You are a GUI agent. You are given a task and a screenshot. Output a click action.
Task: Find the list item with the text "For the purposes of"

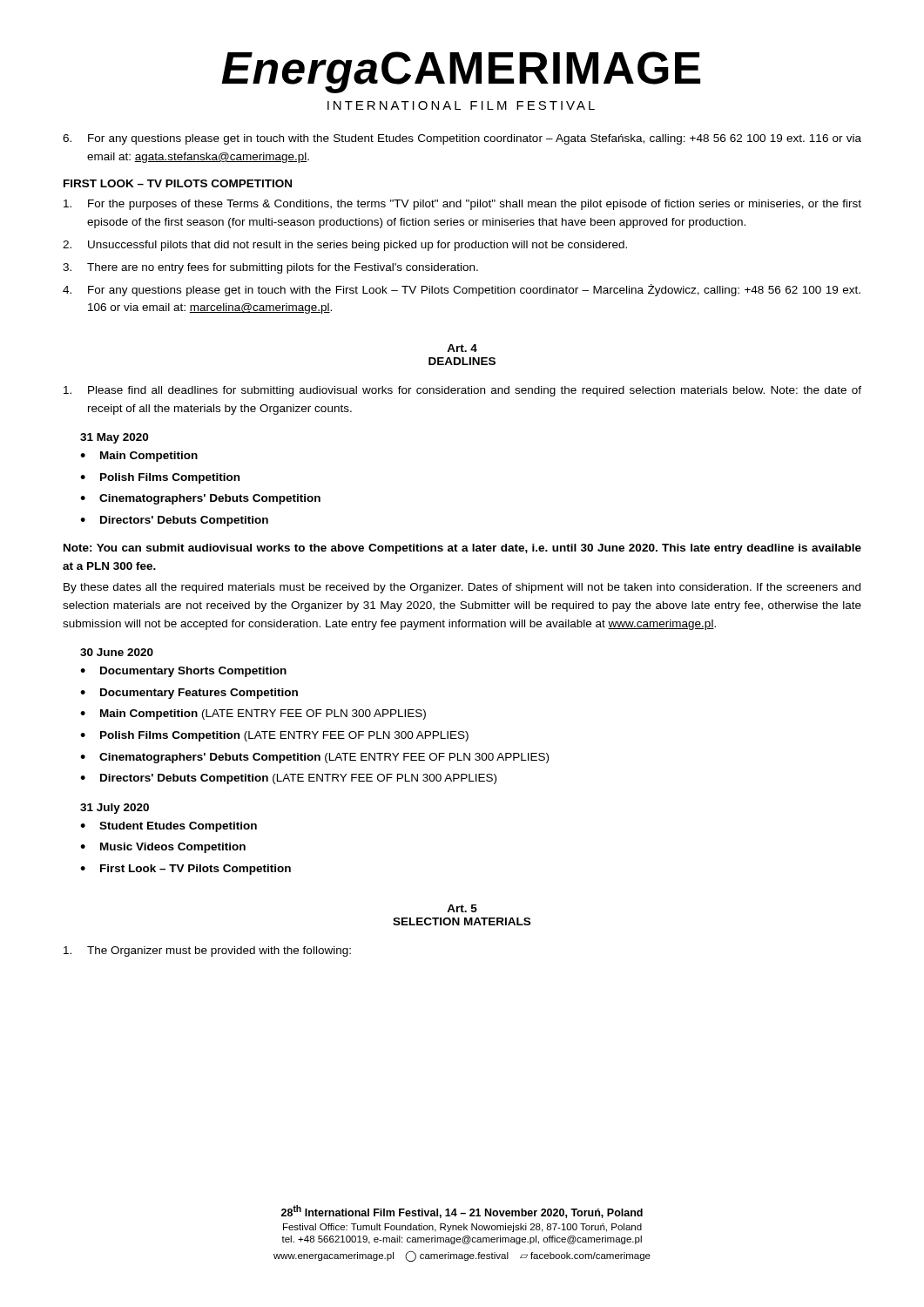coord(462,213)
